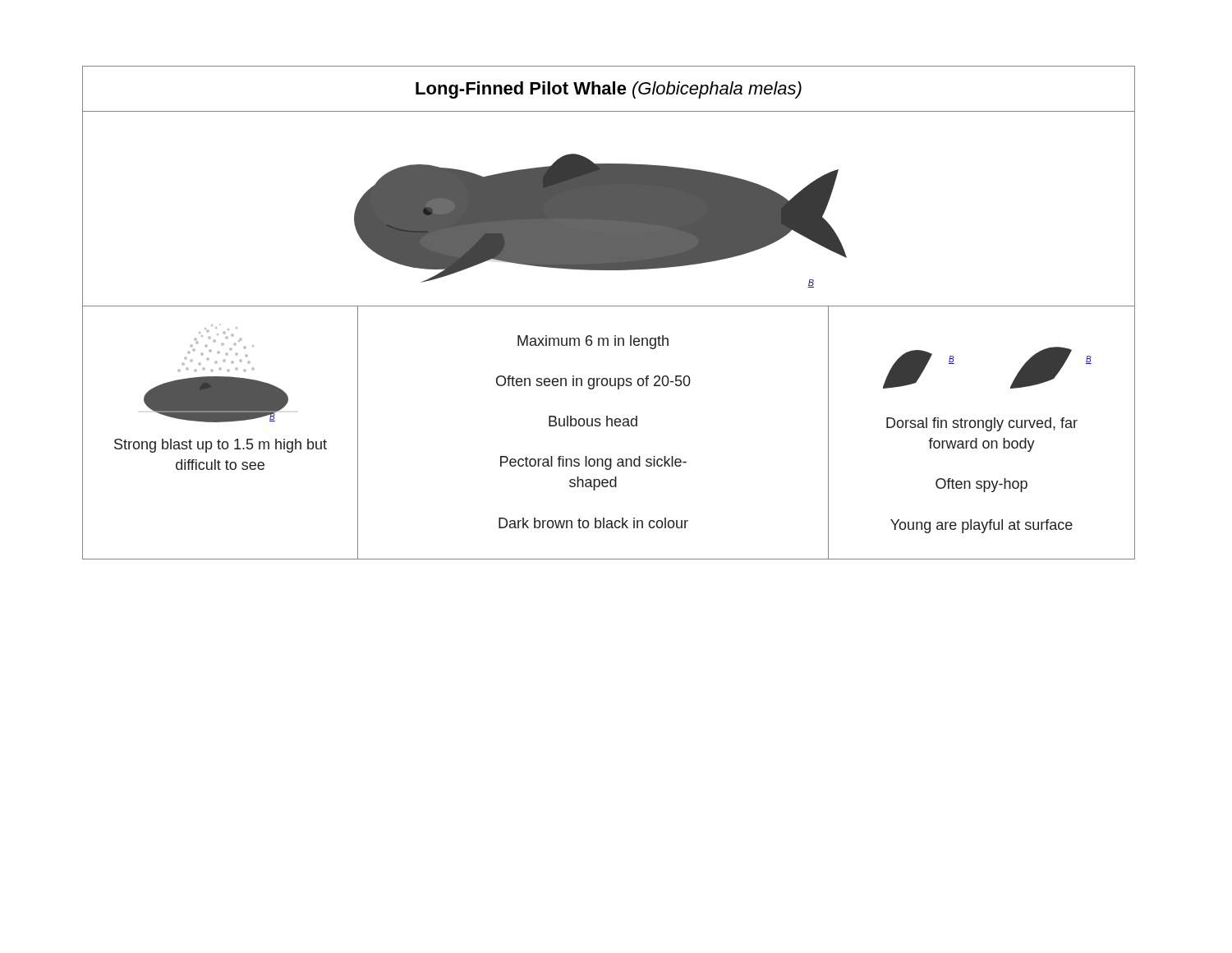Point to "Bulbous head"

pyautogui.click(x=593, y=422)
